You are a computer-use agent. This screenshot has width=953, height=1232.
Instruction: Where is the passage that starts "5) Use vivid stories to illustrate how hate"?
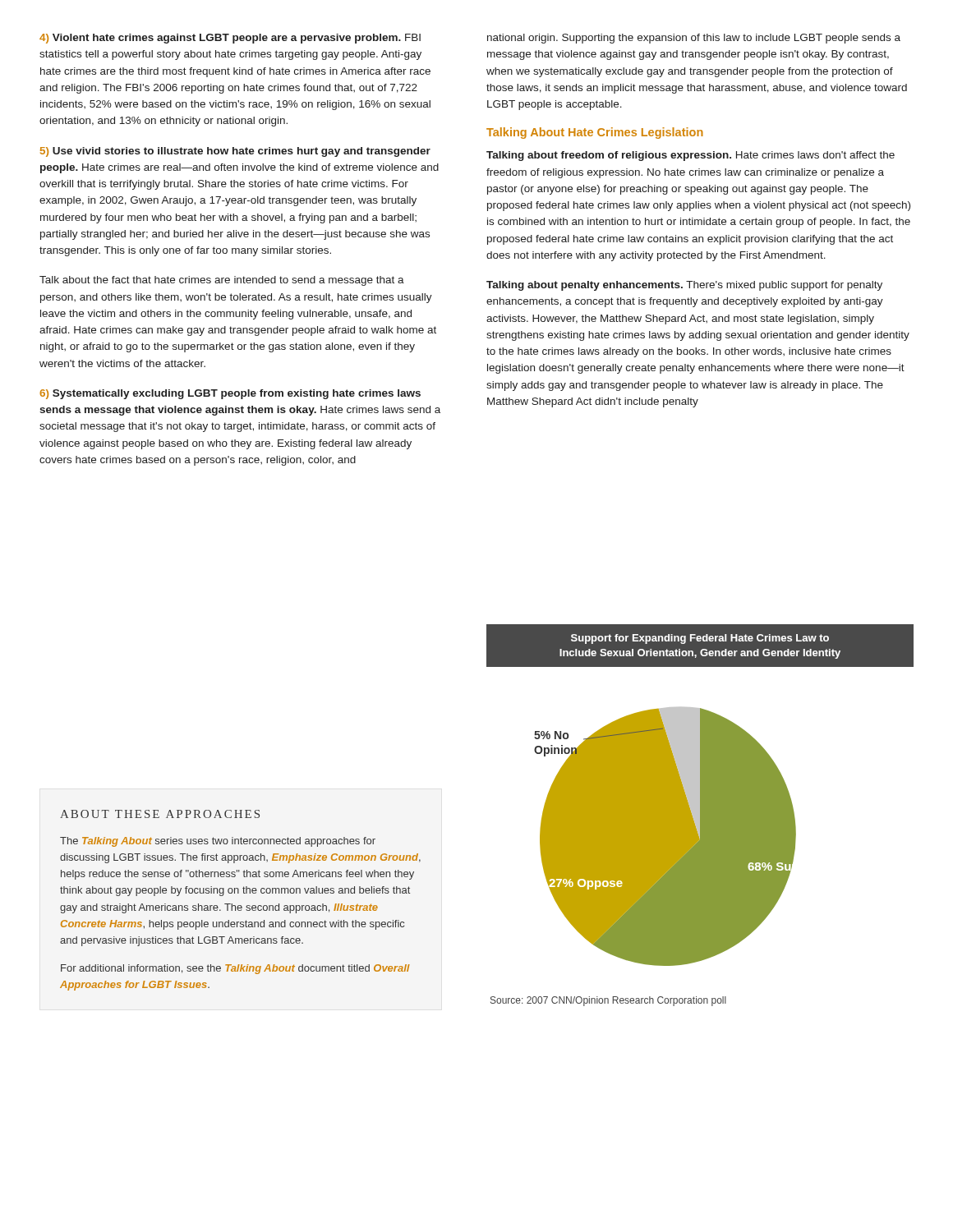click(239, 200)
